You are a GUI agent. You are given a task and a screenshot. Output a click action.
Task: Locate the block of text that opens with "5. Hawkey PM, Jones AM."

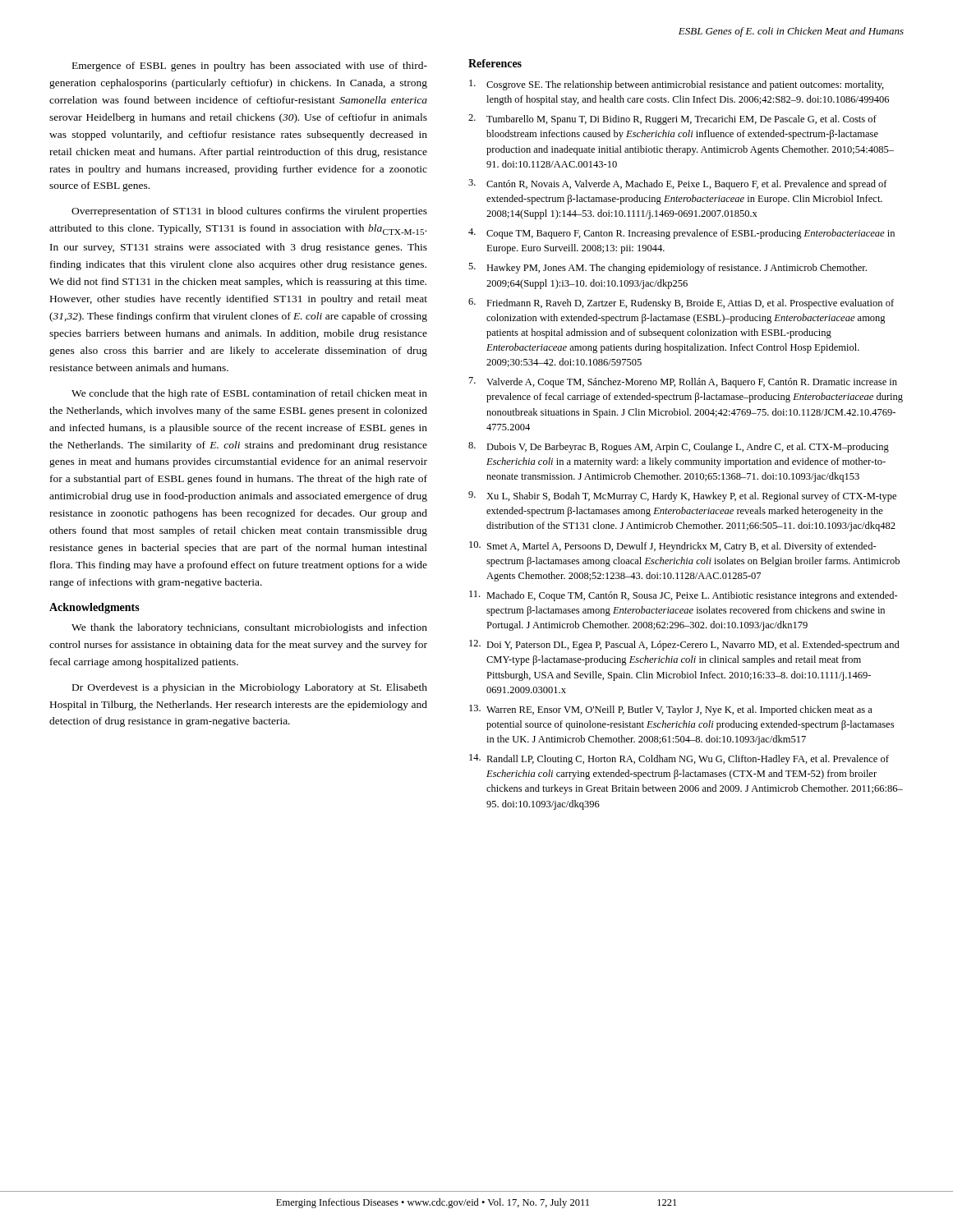click(x=686, y=276)
